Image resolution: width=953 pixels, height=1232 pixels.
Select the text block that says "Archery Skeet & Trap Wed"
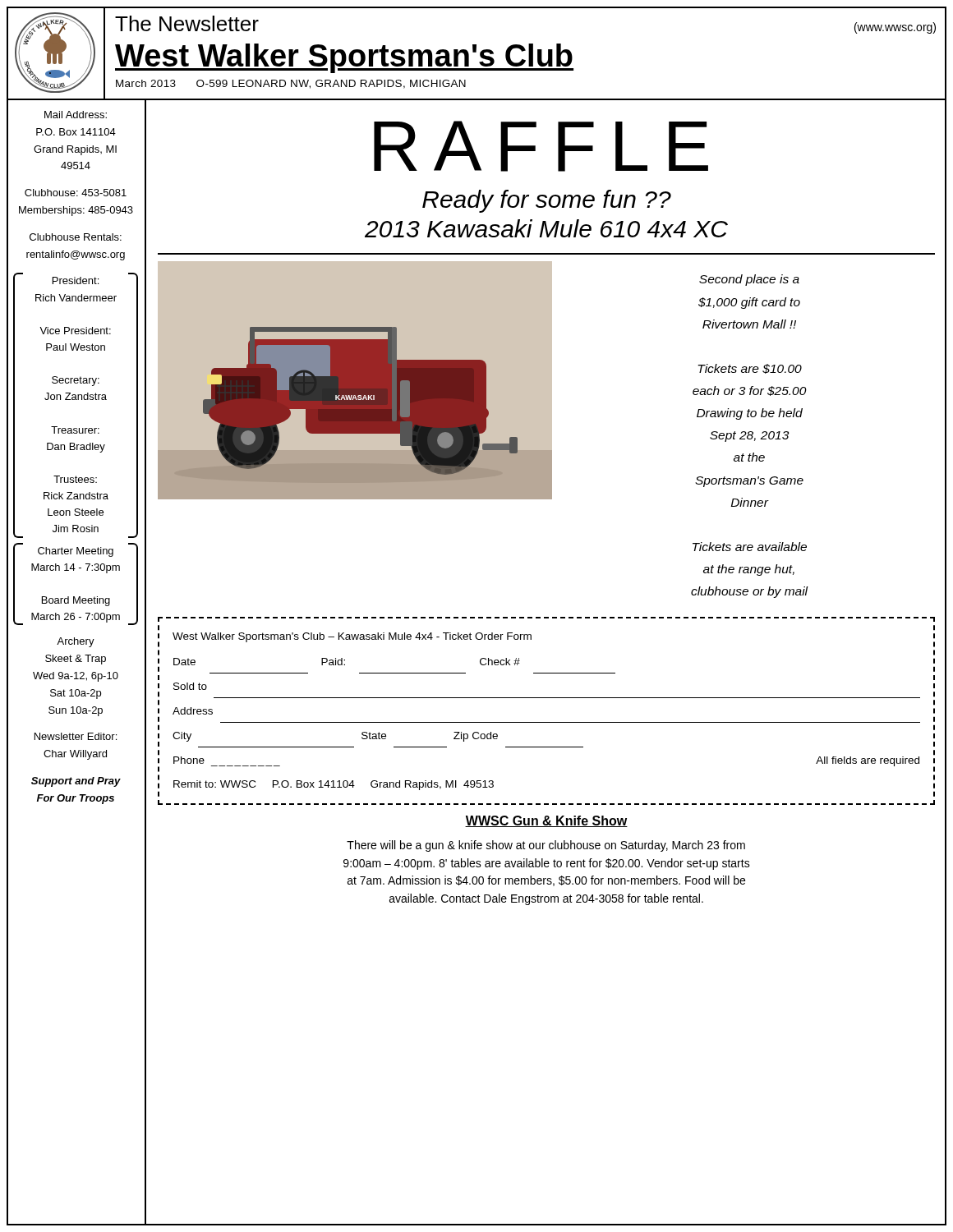point(76,676)
